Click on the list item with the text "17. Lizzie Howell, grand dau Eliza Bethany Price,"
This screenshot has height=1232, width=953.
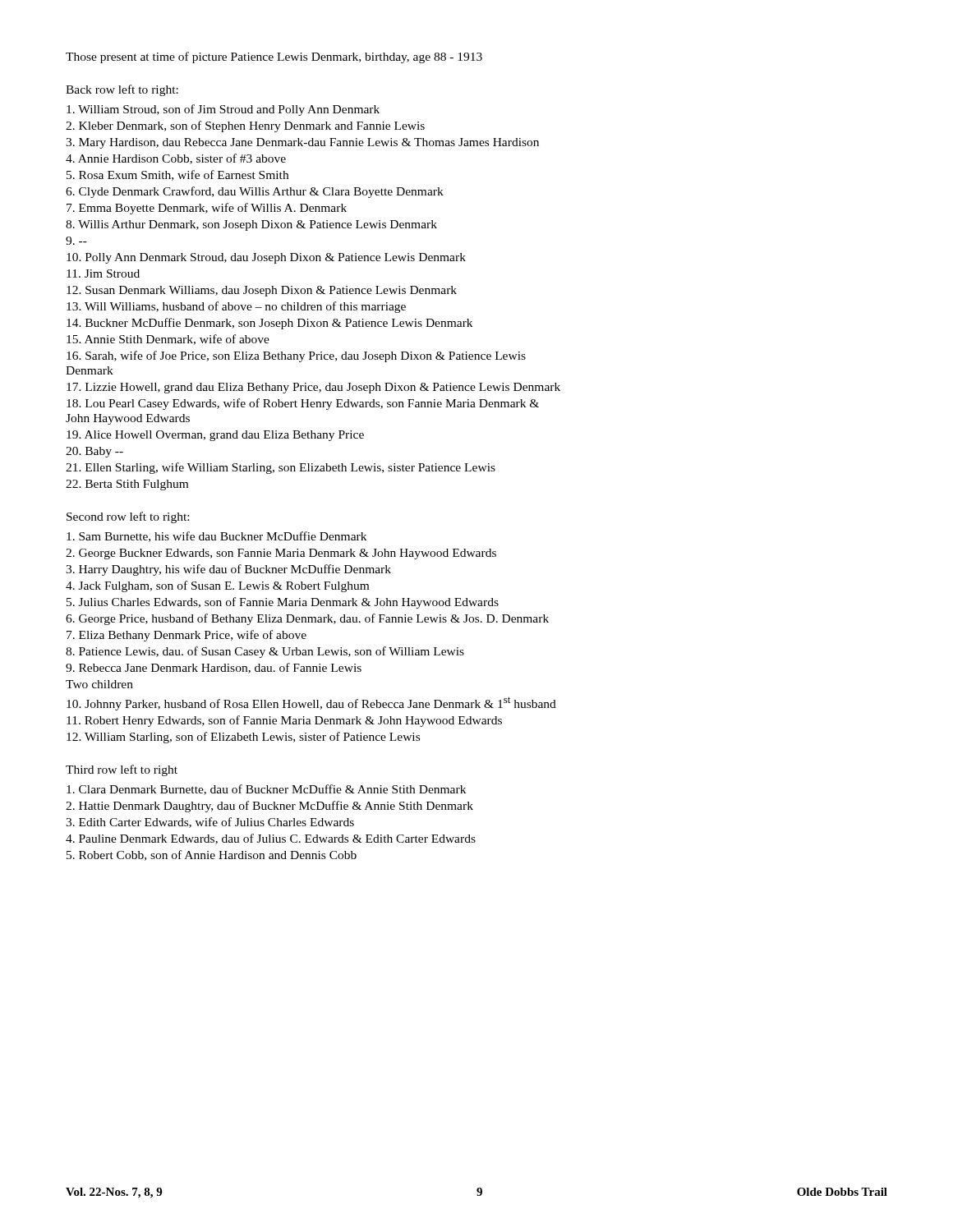pyautogui.click(x=313, y=386)
